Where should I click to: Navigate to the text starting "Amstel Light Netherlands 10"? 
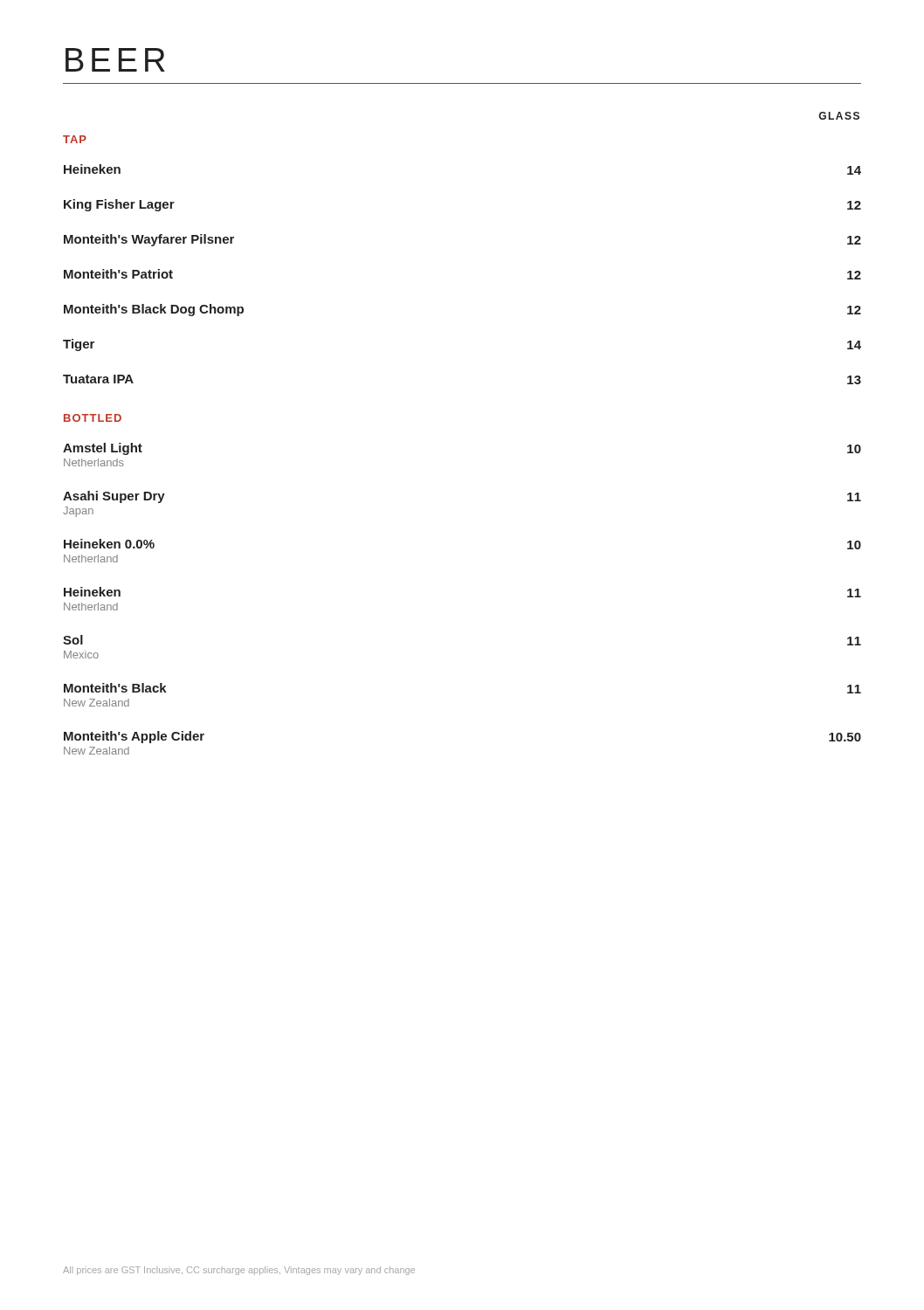point(104,448)
